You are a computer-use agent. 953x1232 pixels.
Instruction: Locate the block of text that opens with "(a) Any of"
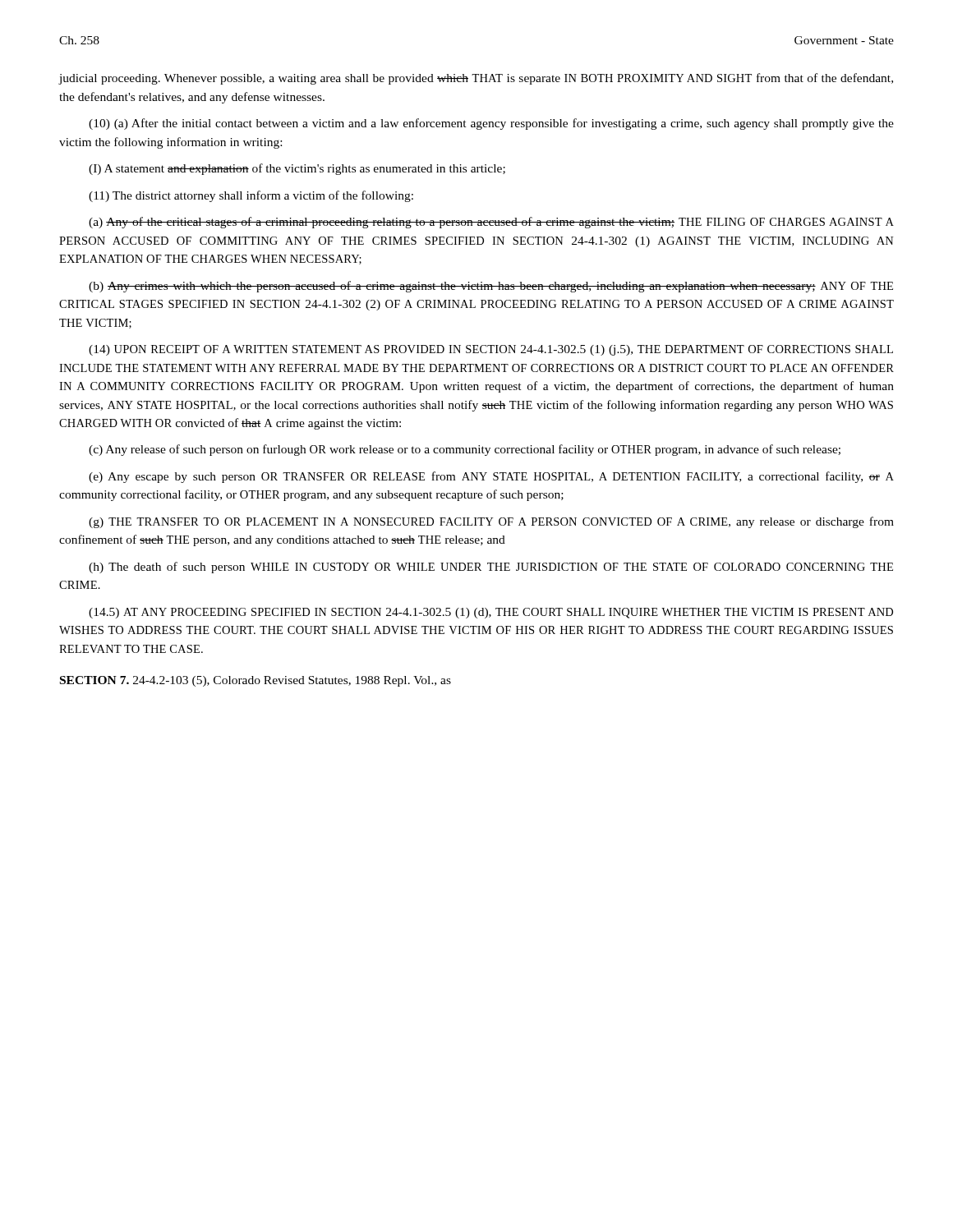coord(476,241)
